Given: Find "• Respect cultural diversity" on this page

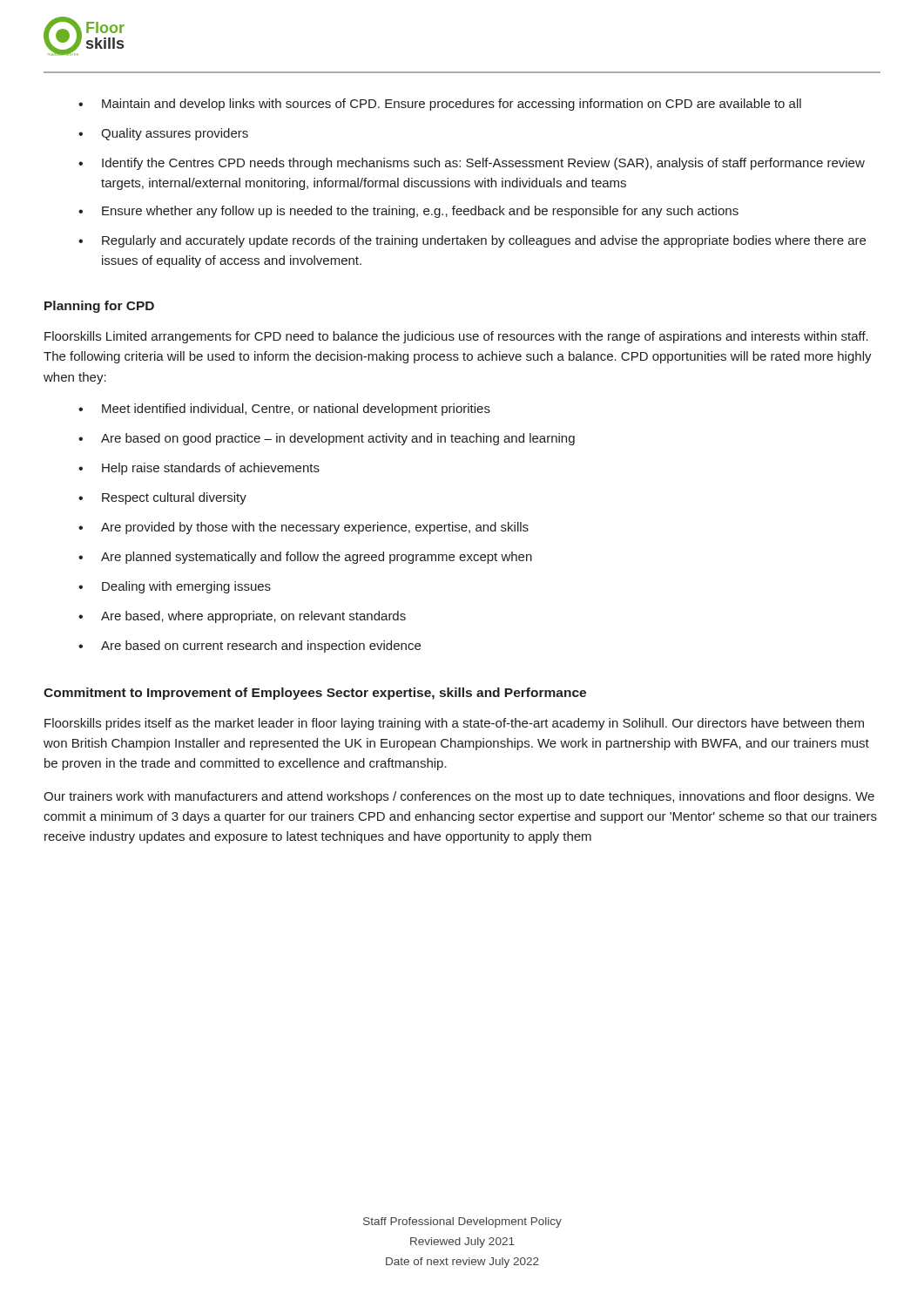Looking at the screenshot, I should coord(162,498).
